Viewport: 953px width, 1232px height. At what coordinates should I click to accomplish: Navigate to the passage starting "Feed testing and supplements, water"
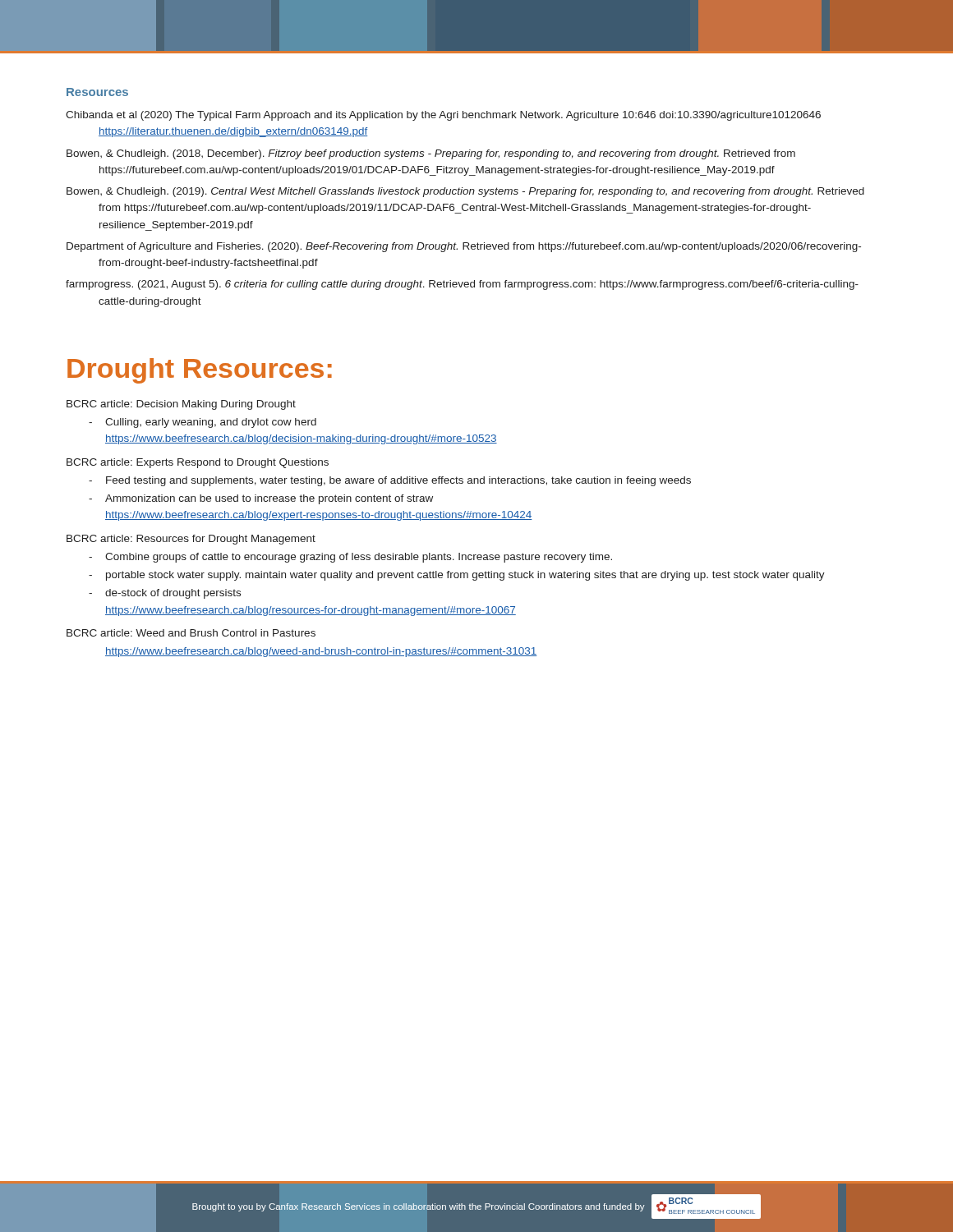point(398,480)
